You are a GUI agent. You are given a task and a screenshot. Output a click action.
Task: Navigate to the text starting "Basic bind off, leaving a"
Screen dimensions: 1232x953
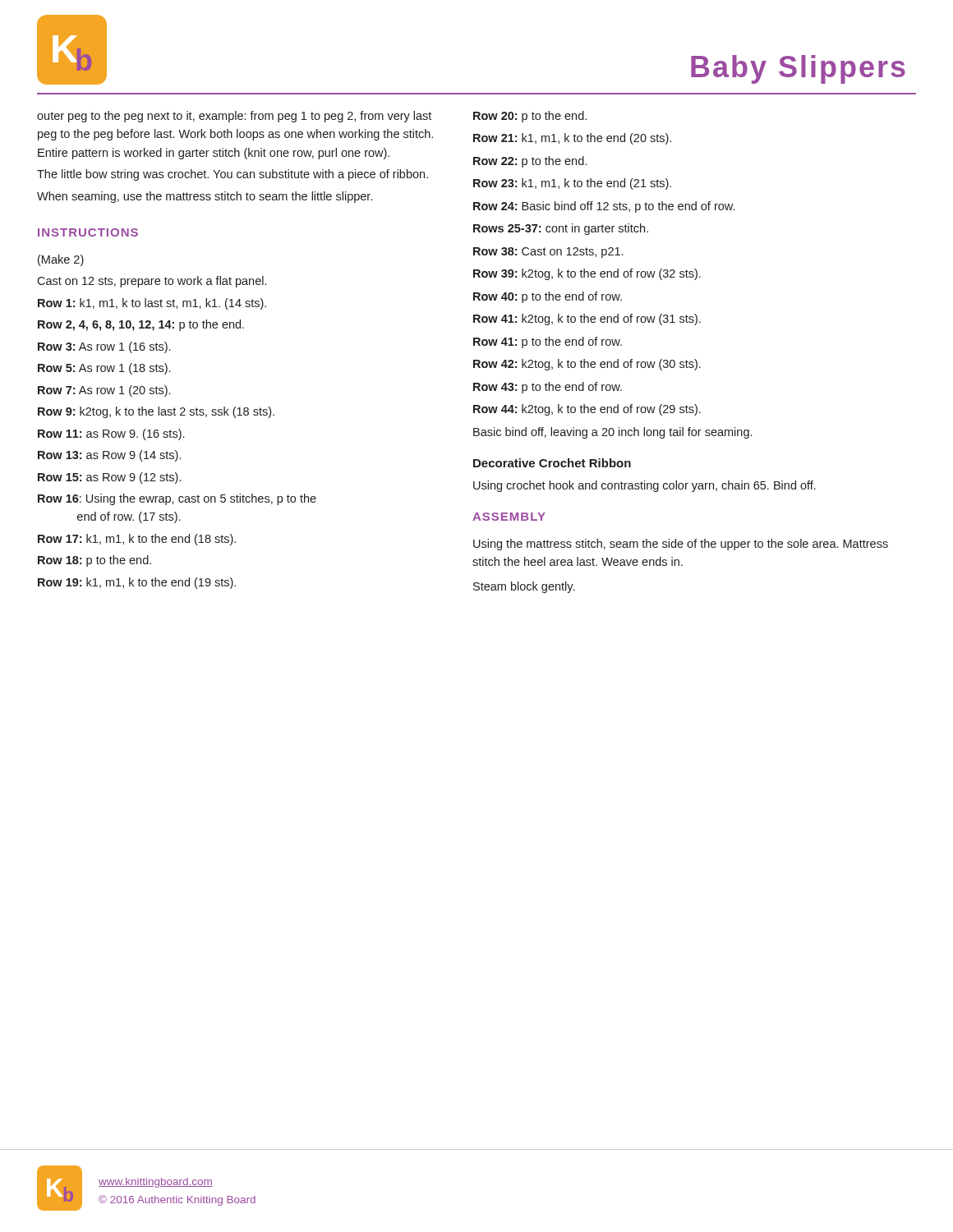[613, 432]
